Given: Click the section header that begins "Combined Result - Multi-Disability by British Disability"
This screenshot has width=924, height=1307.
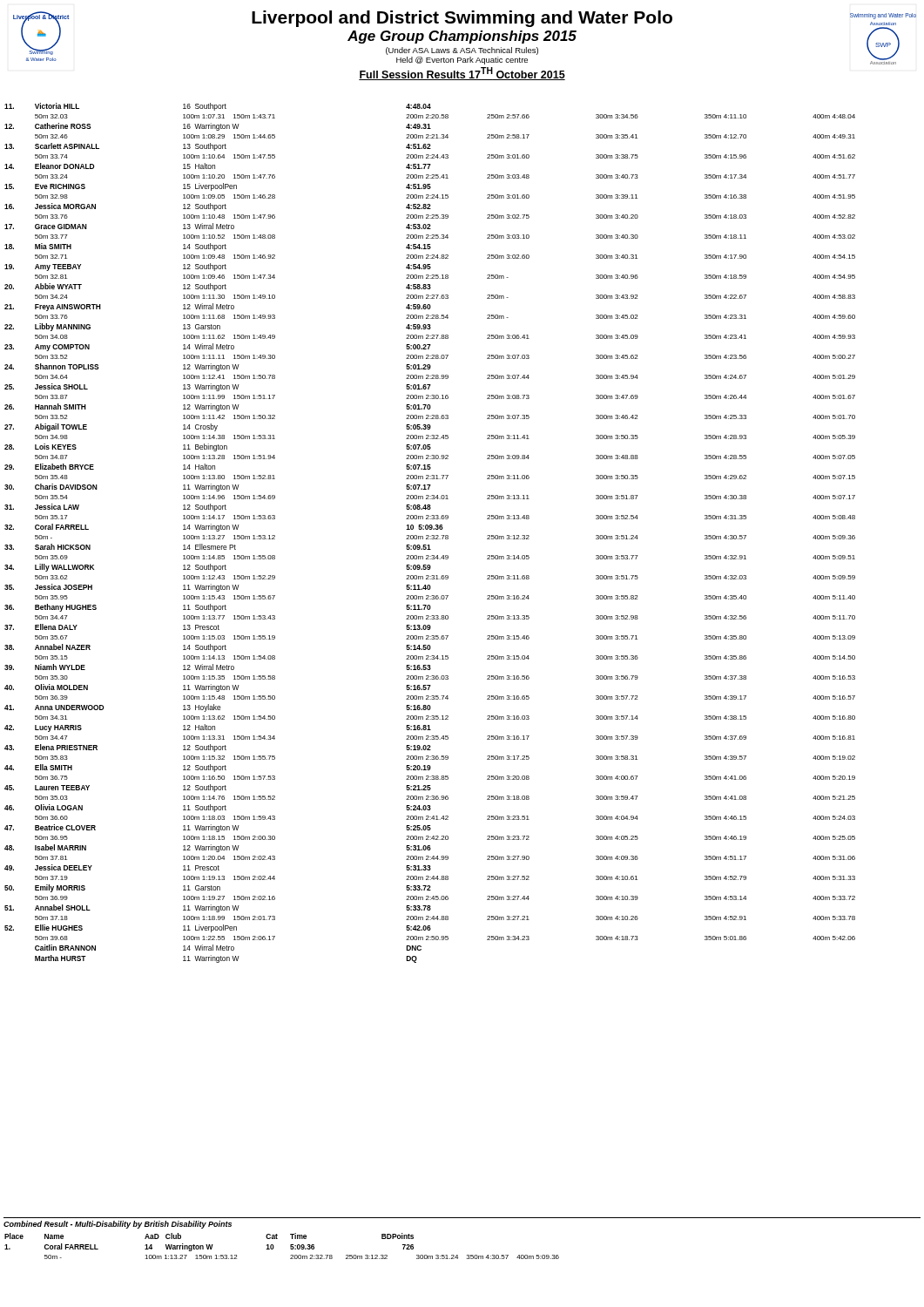Looking at the screenshot, I should point(118,1224).
